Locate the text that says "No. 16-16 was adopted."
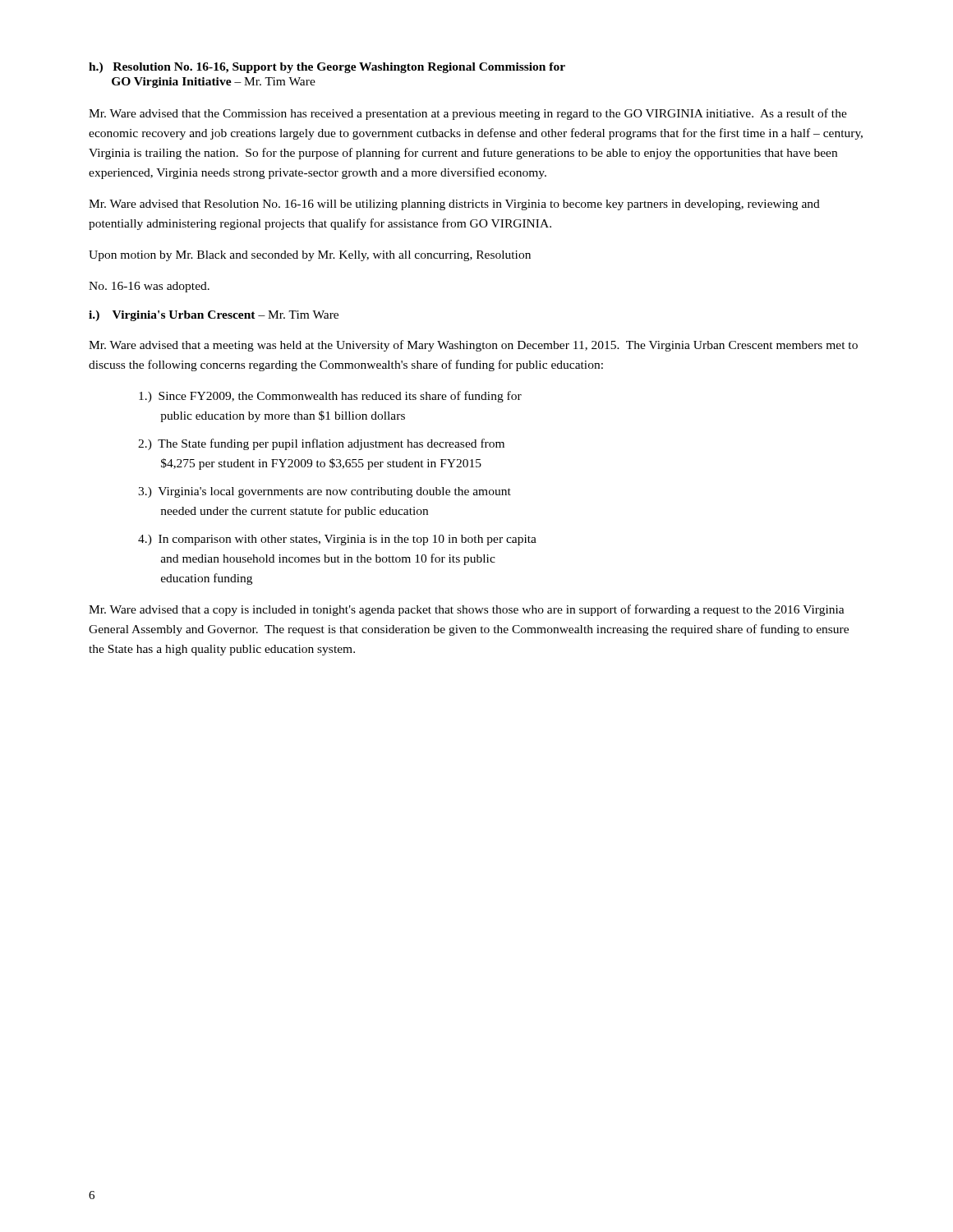This screenshot has width=953, height=1232. tap(149, 286)
